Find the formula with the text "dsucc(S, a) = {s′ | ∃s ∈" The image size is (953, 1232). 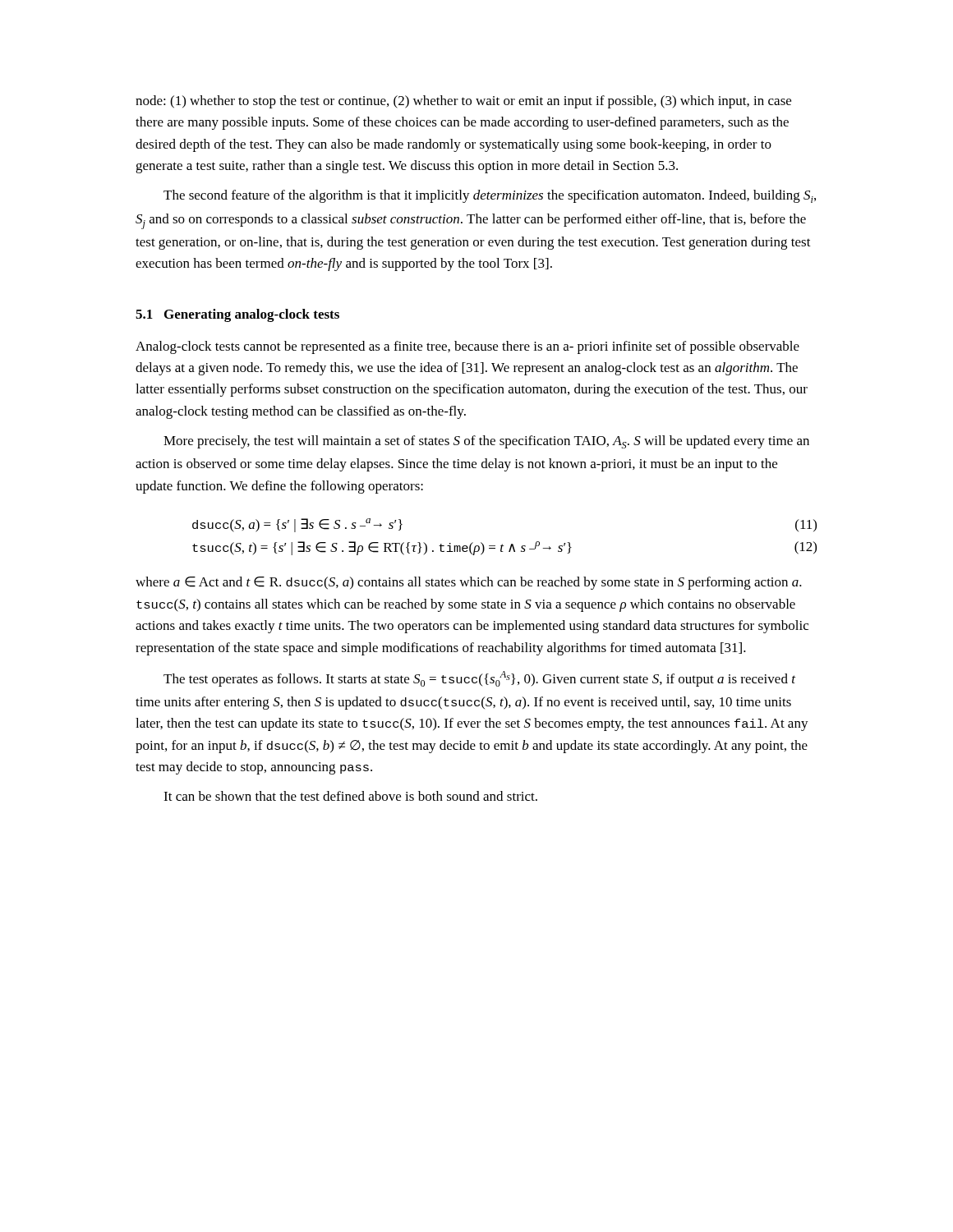coord(295,525)
